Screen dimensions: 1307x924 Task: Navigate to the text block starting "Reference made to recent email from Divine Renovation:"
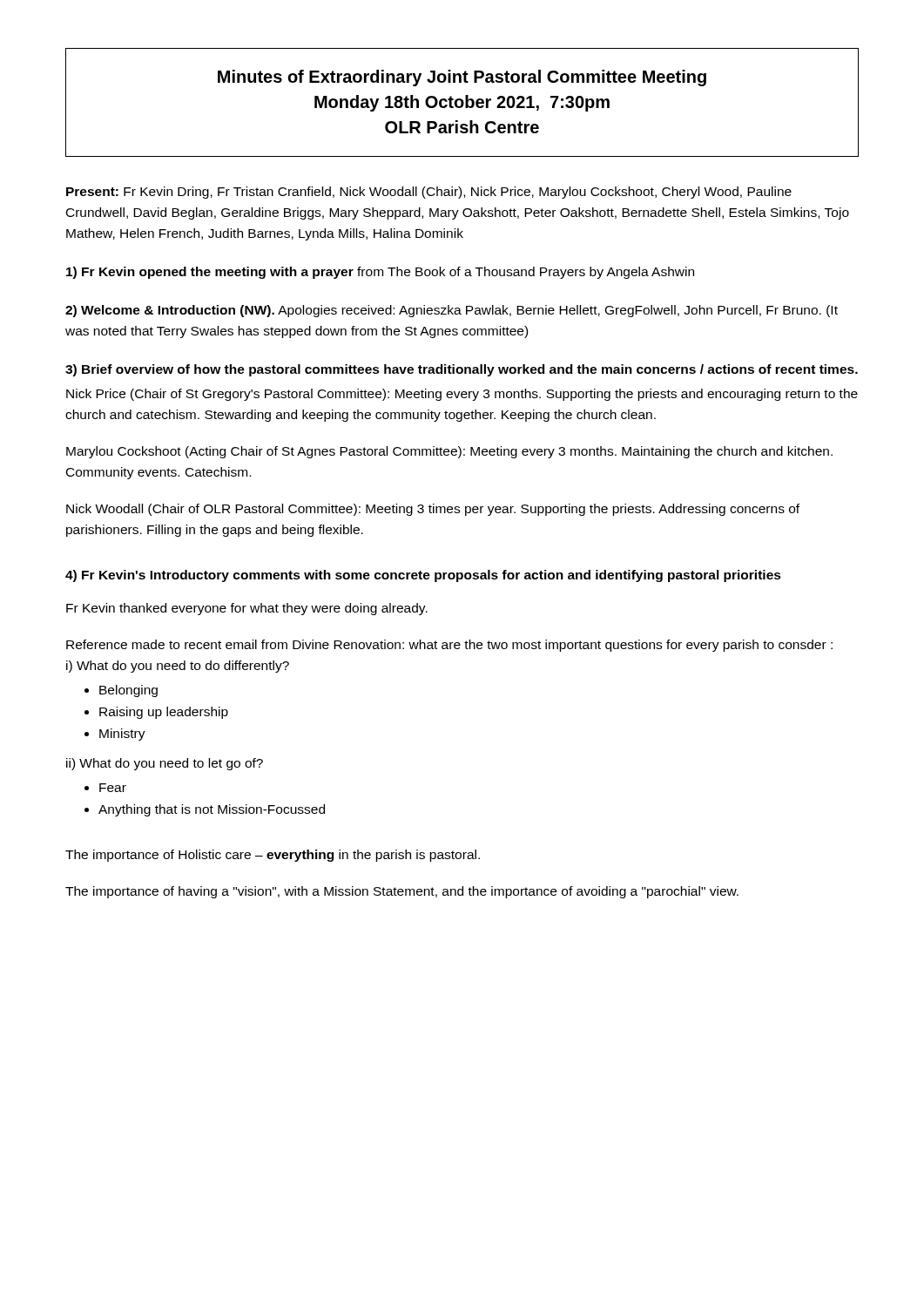pyautogui.click(x=449, y=655)
